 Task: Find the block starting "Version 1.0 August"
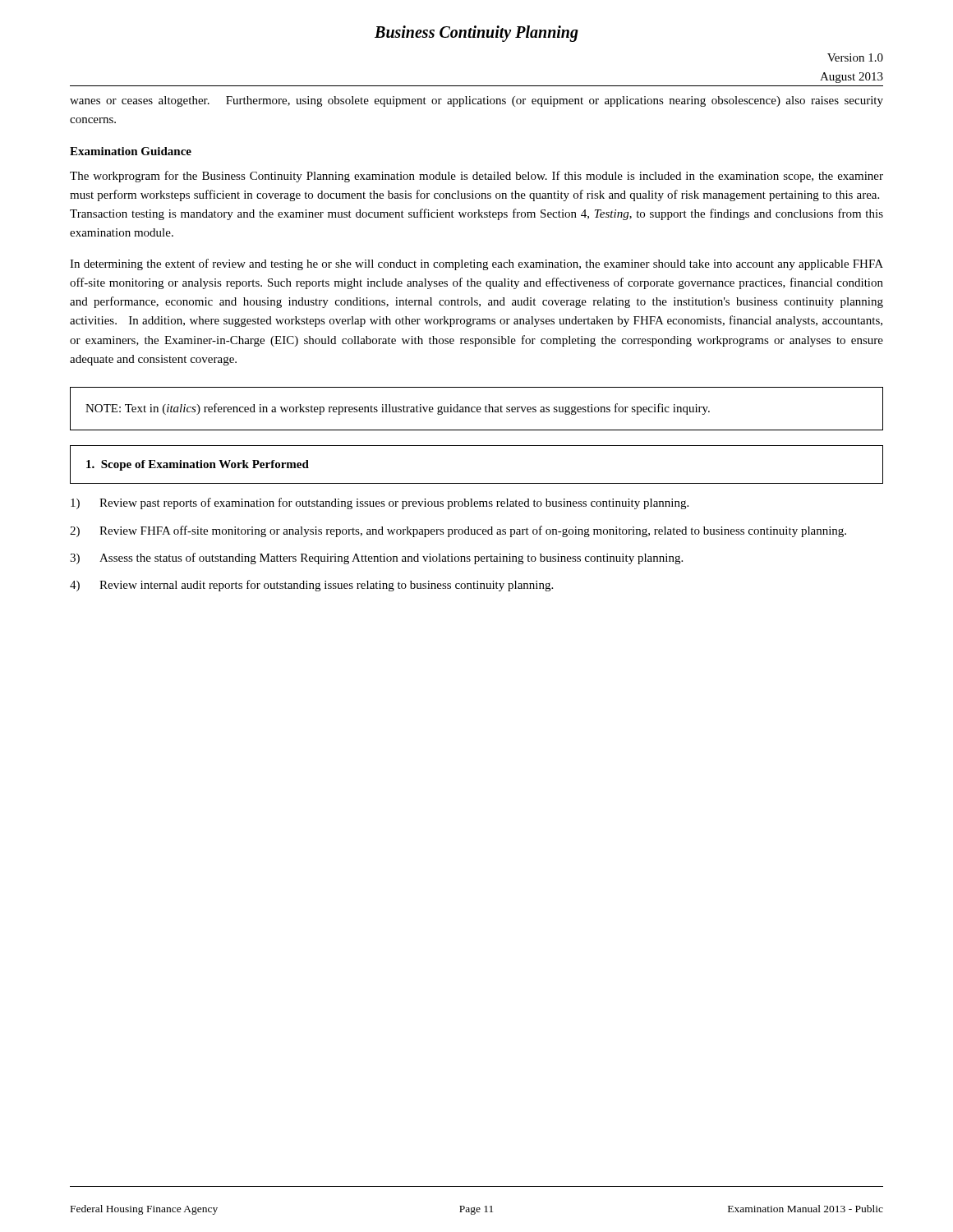(852, 67)
